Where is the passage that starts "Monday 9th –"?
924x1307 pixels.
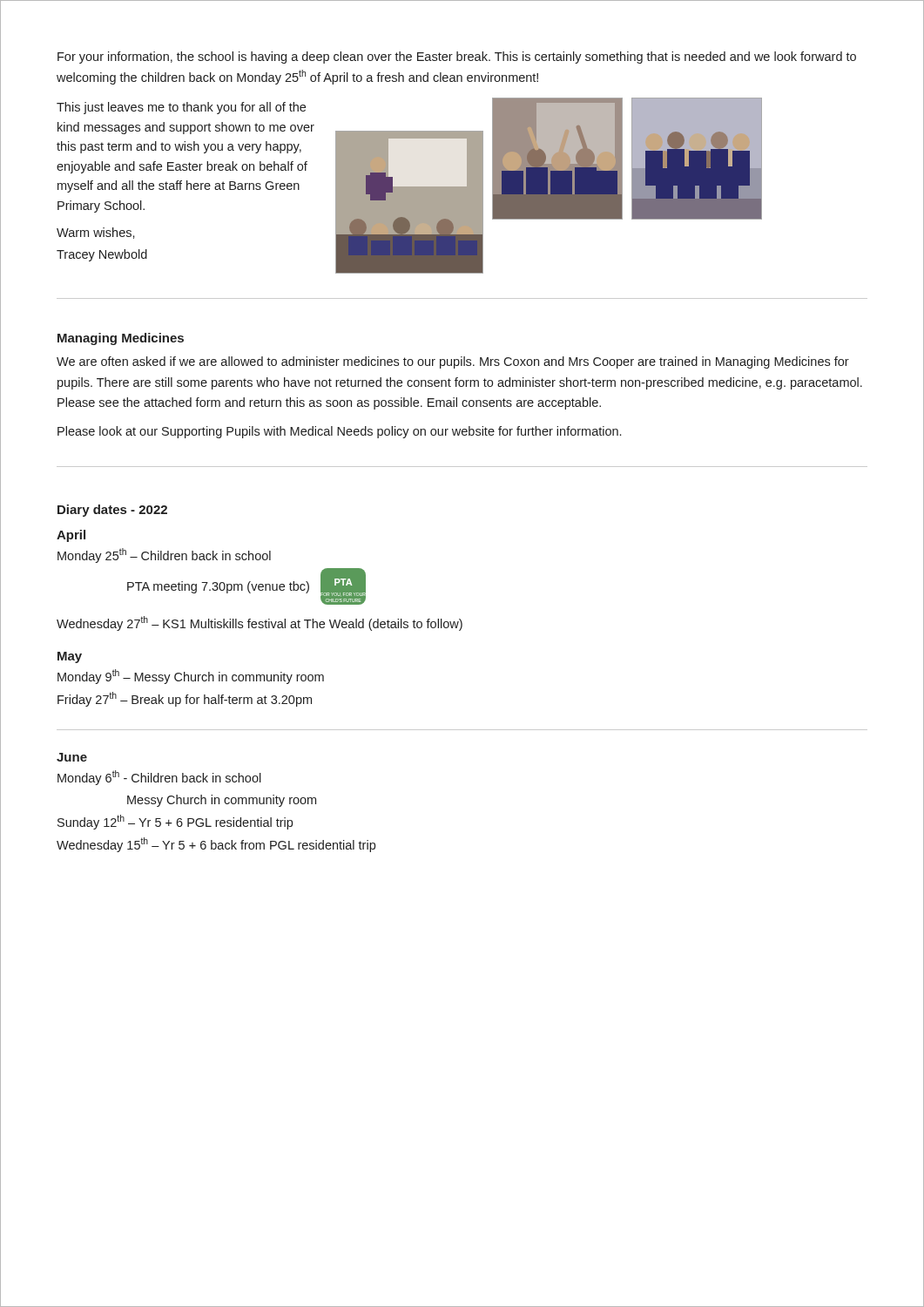(x=191, y=676)
